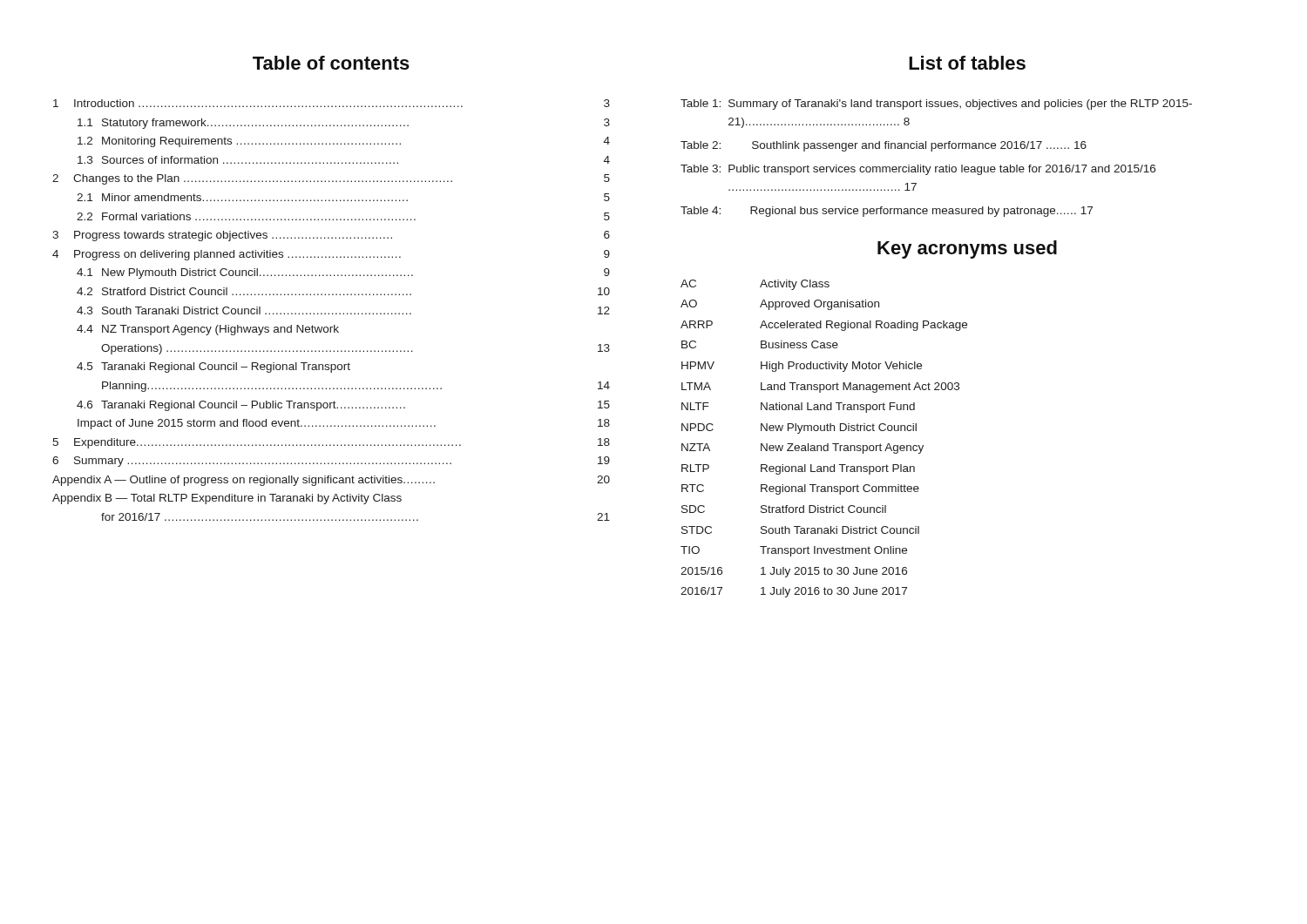Select the passage starting "5 Expenditure"

point(331,442)
